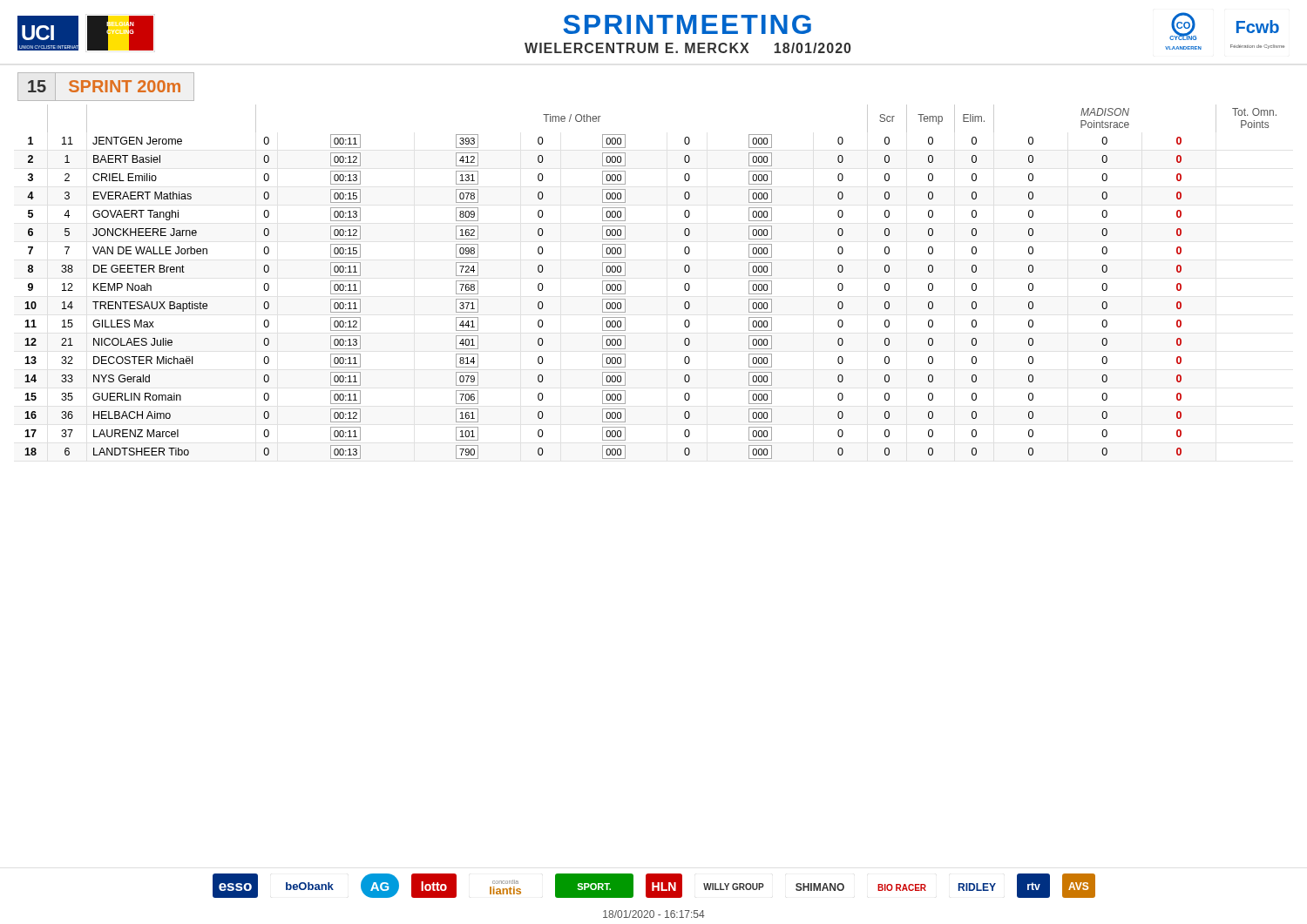Point to "15 SPRINT 200m"

(106, 87)
